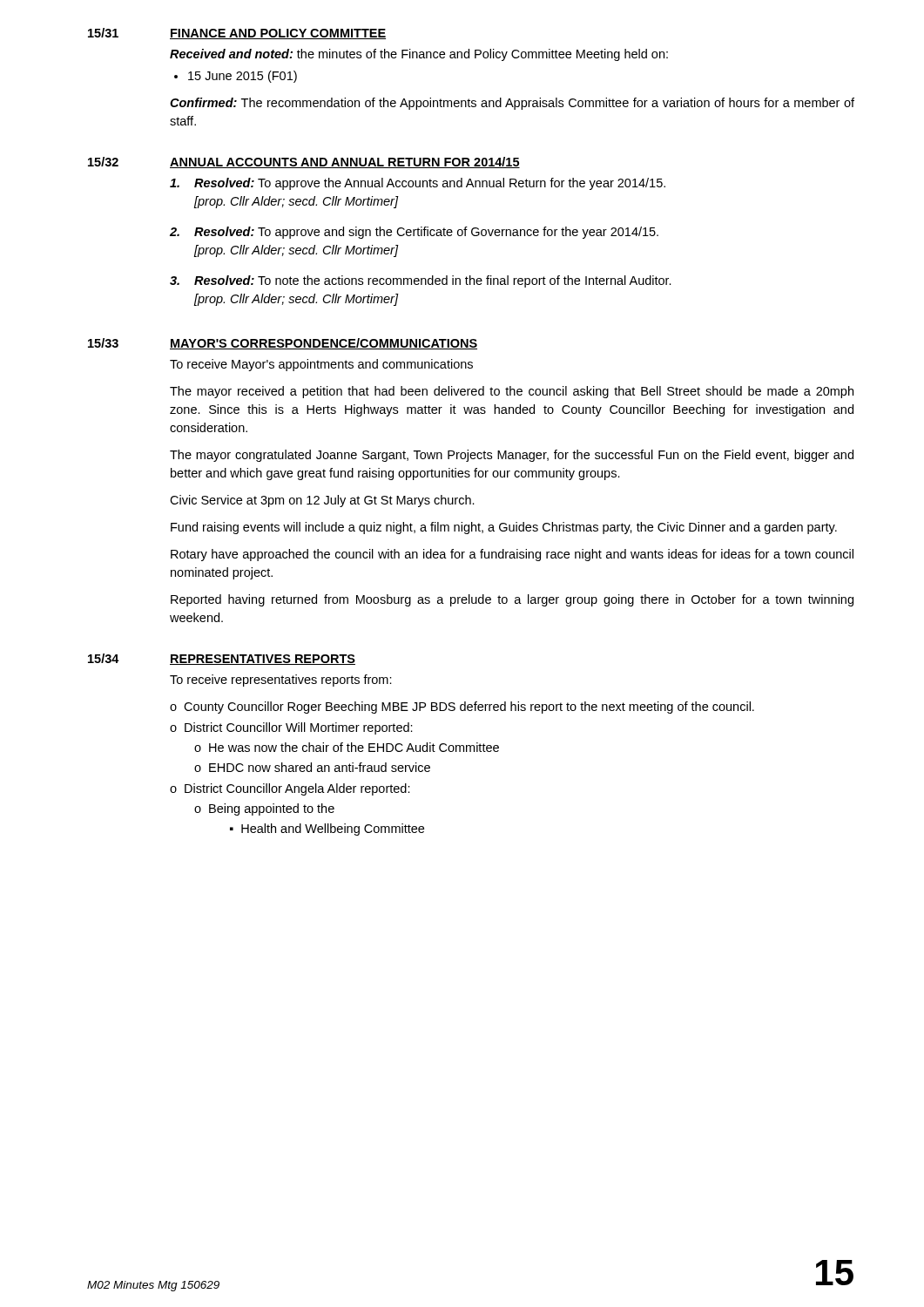Click the passage that begins "Confirmed: The recommendation of the Appointments"

[512, 112]
